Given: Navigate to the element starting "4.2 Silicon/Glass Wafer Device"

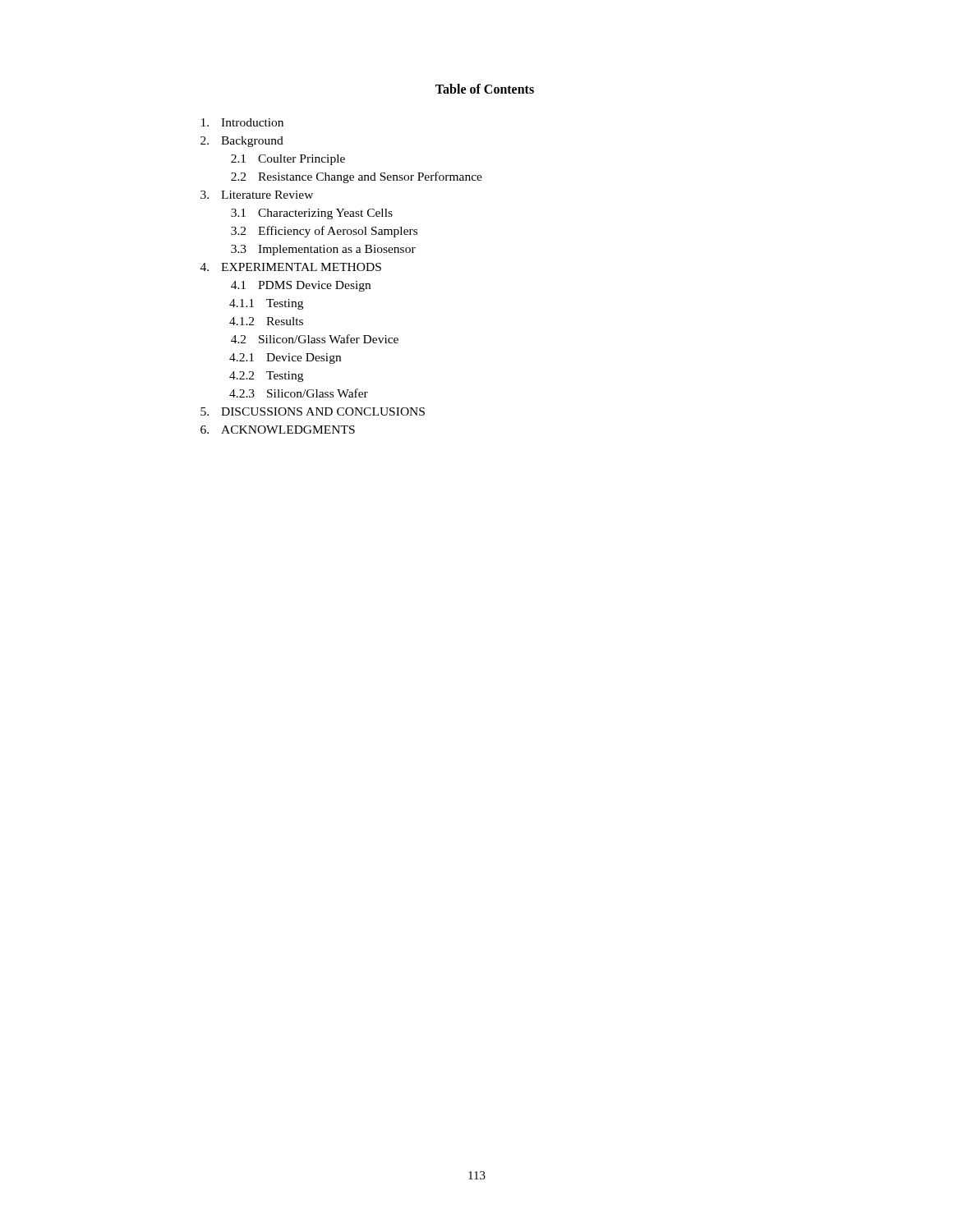Looking at the screenshot, I should [x=304, y=339].
